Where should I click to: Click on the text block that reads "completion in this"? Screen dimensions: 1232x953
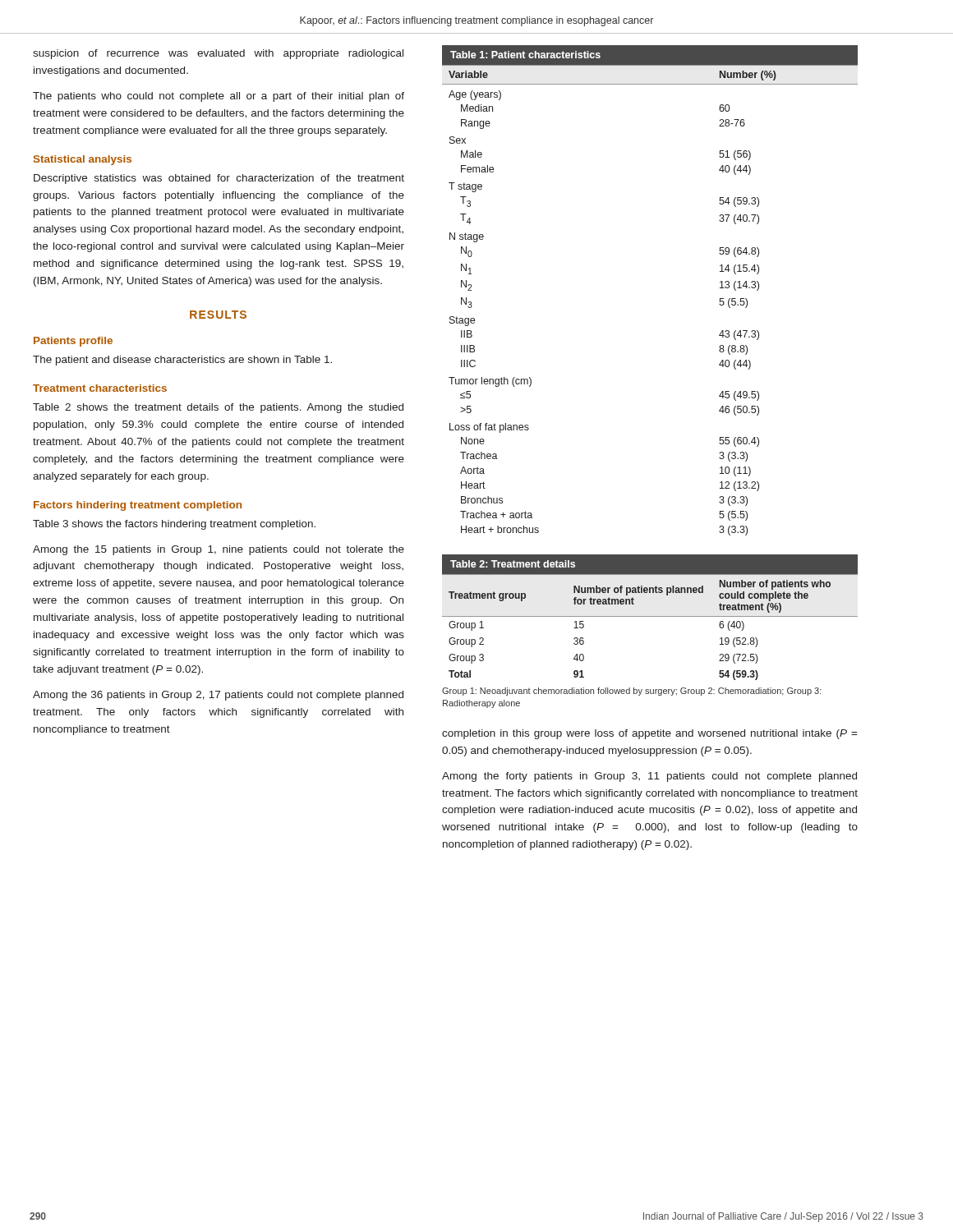pyautogui.click(x=650, y=742)
